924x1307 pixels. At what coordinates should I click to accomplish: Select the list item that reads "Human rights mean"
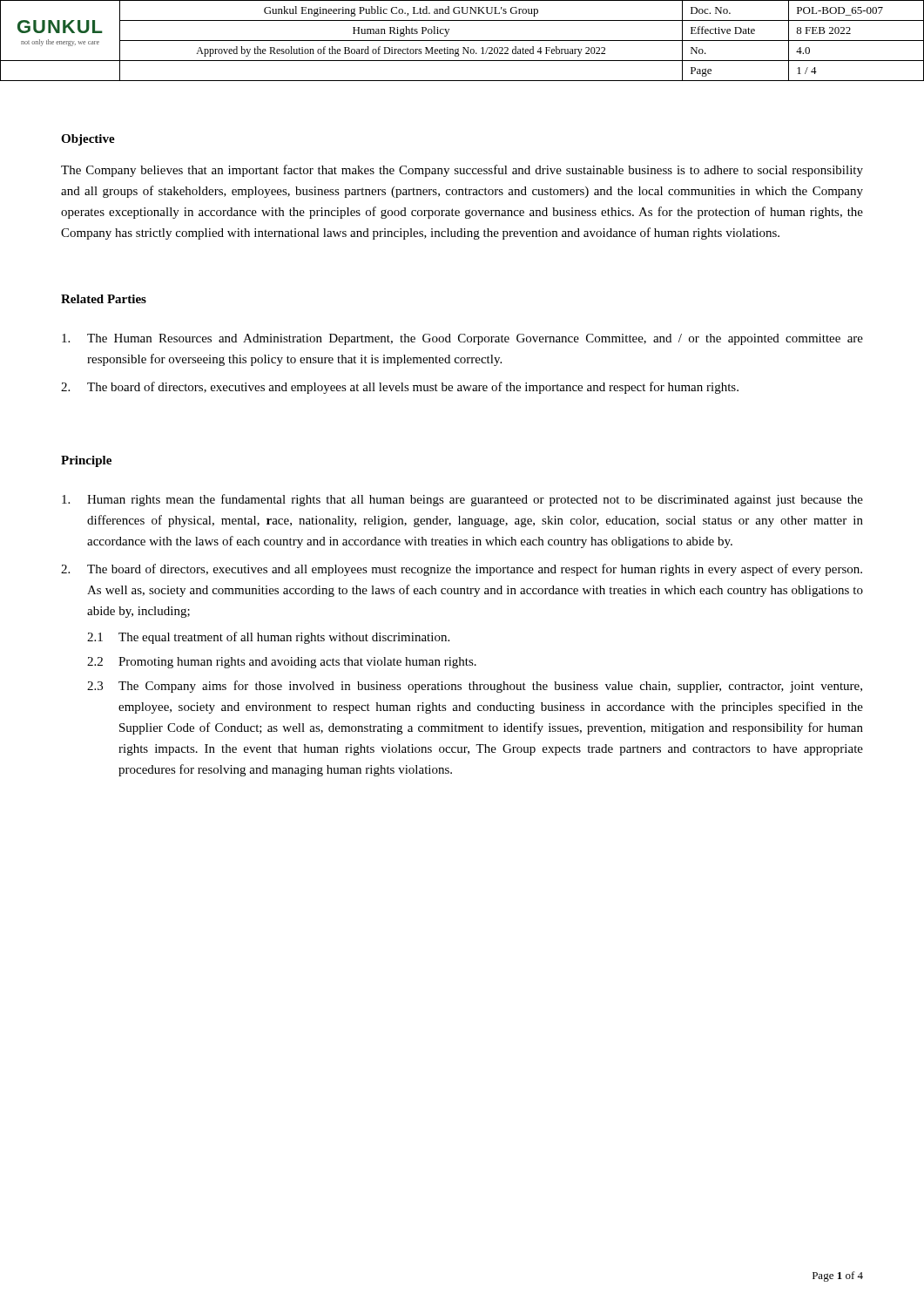pyautogui.click(x=462, y=520)
